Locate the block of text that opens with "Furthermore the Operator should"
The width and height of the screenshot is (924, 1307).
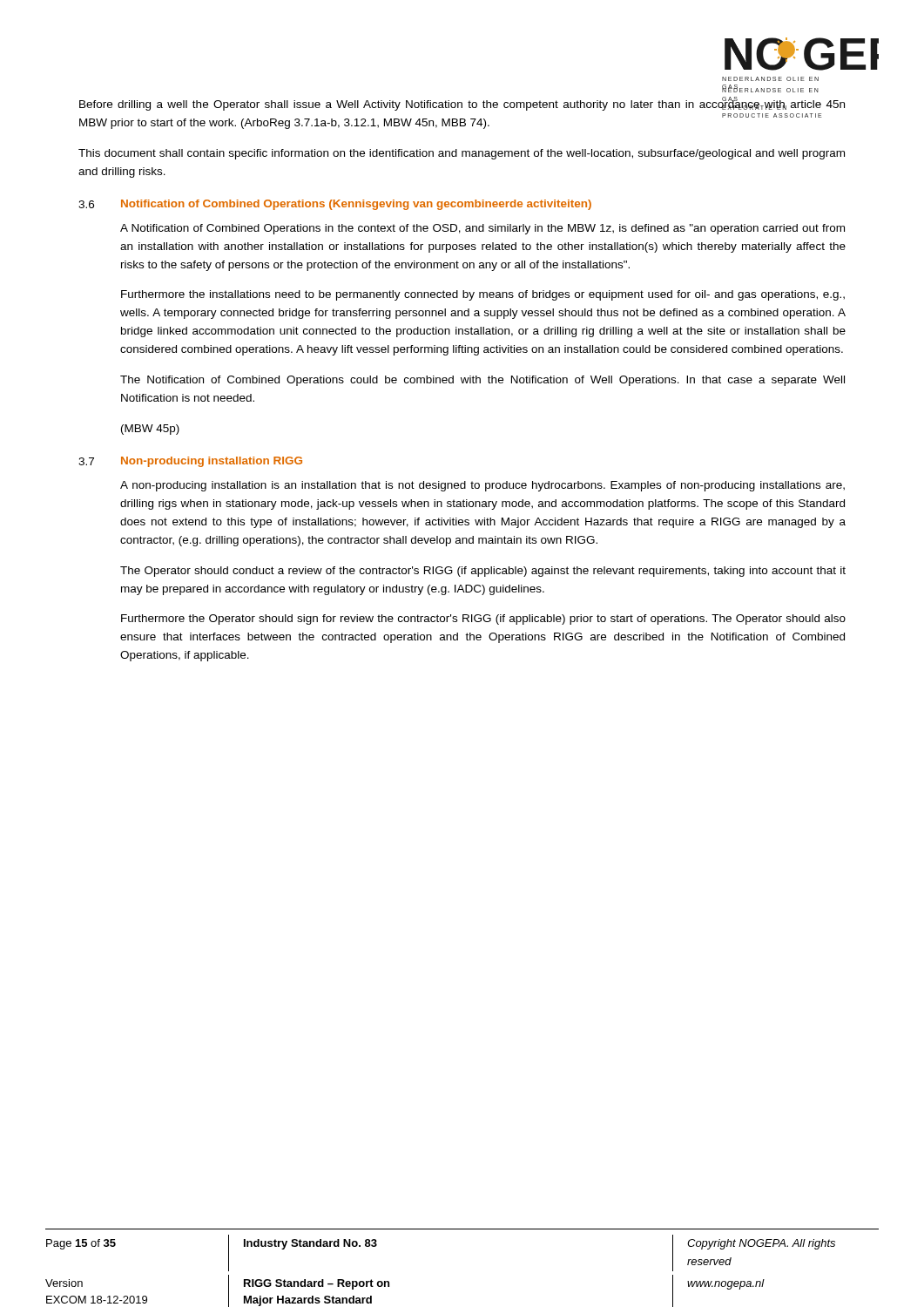click(x=483, y=637)
